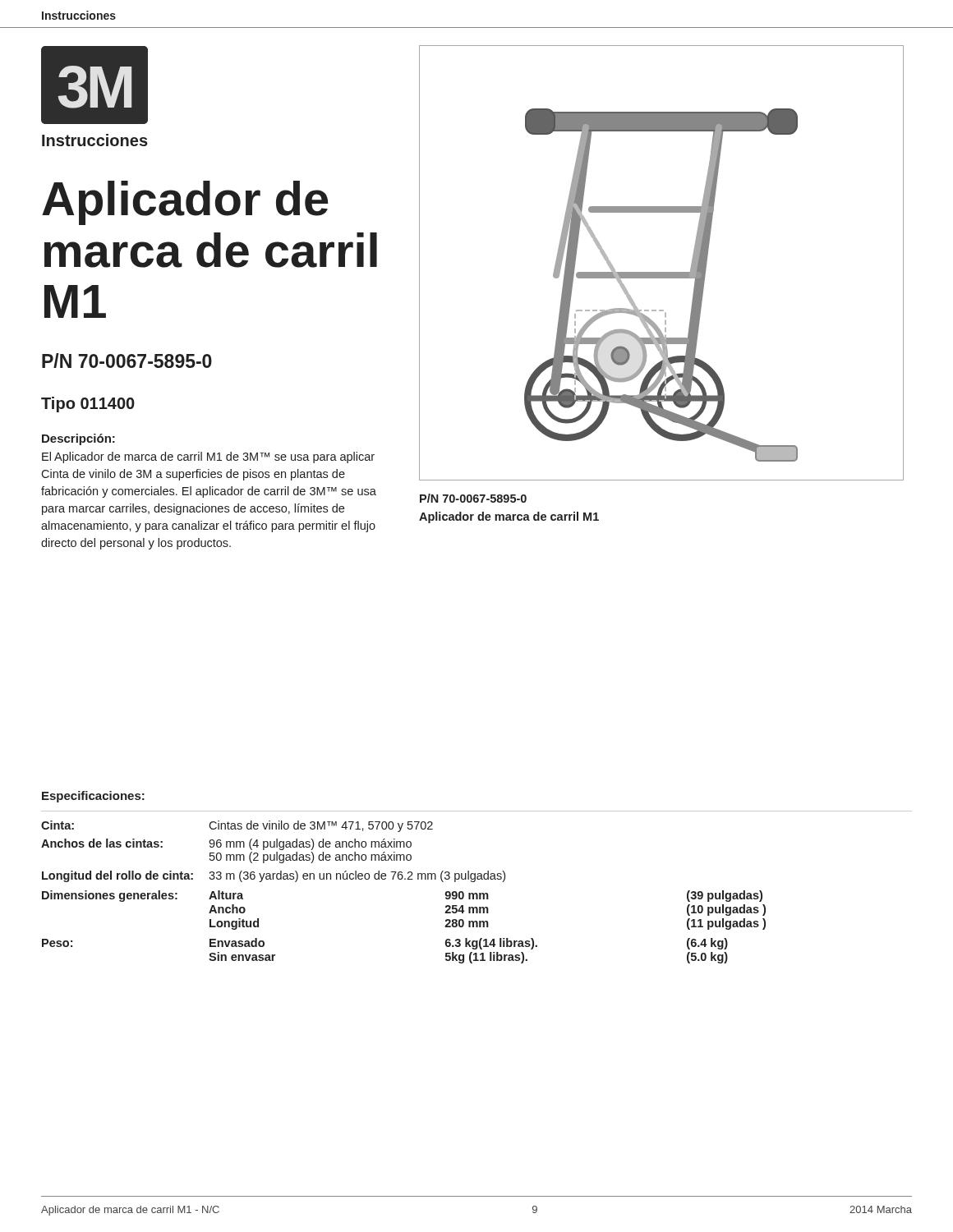Find the table that mentions "Cintas de vinilo de"
953x1232 pixels.
(476, 878)
